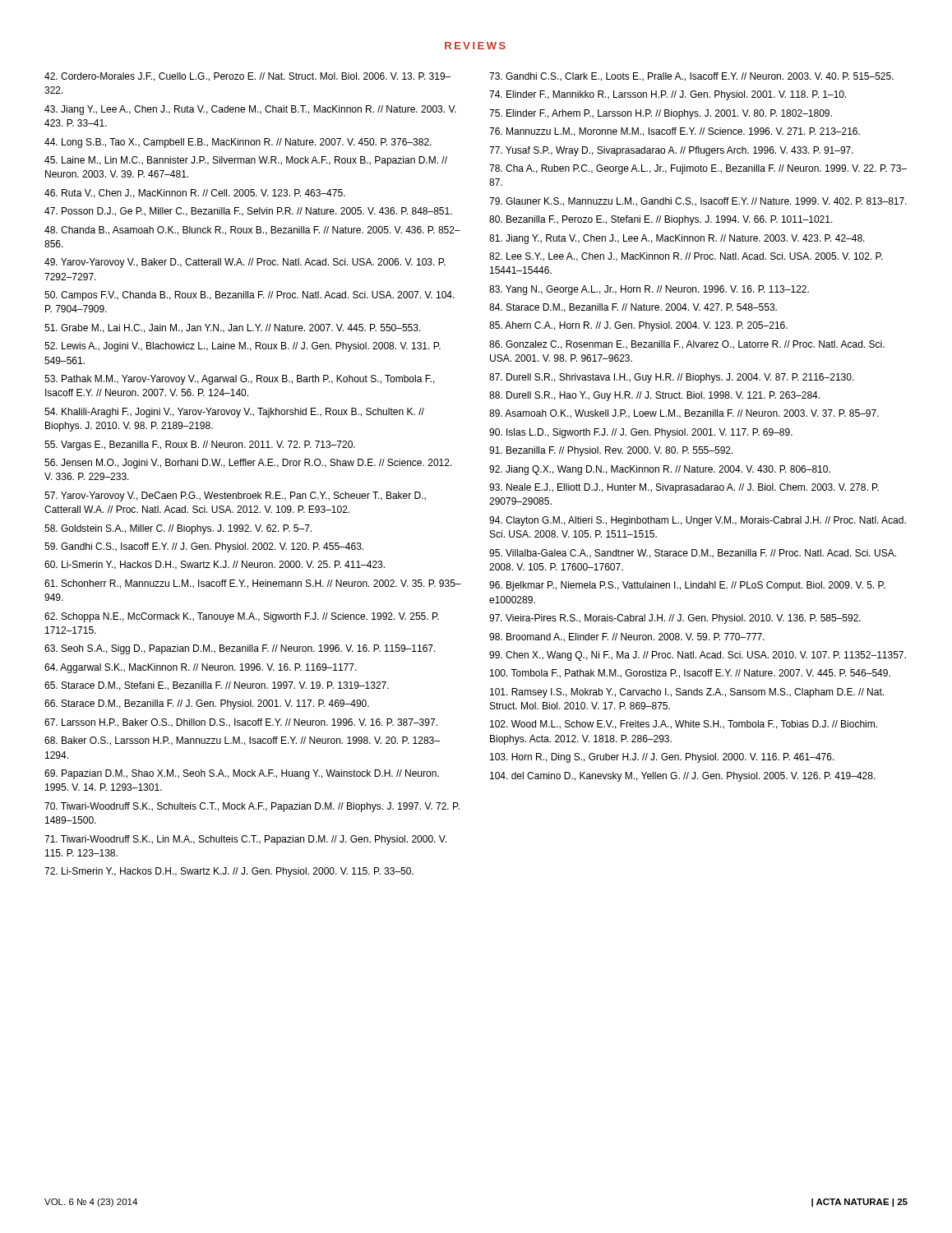Point to the block beginning "72. Li-Smerin Y., Hackos D.H., Swartz K.J. //"
Image resolution: width=952 pixels, height=1233 pixels.
229,872
